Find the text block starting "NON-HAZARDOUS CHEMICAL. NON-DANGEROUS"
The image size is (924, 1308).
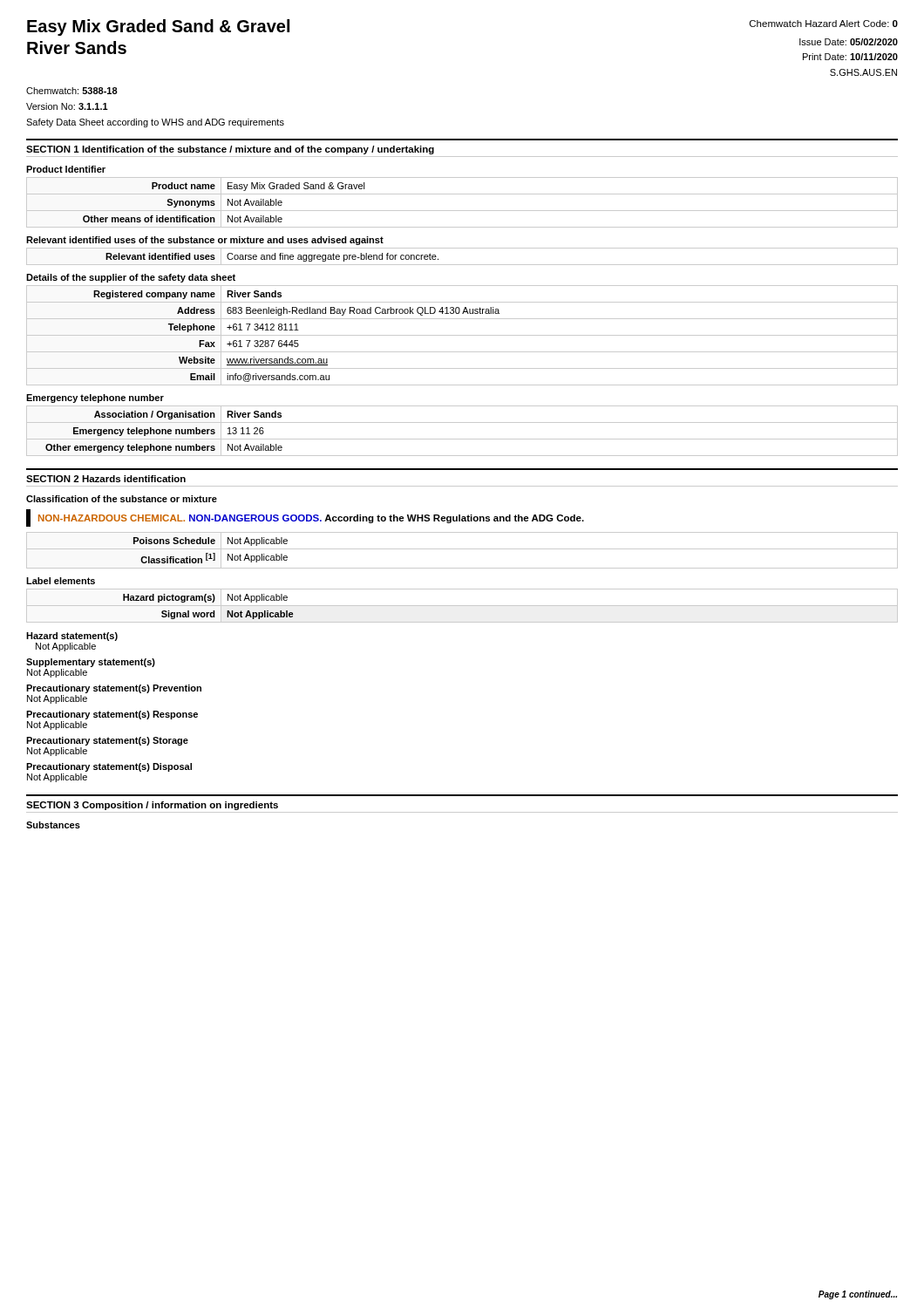(311, 518)
